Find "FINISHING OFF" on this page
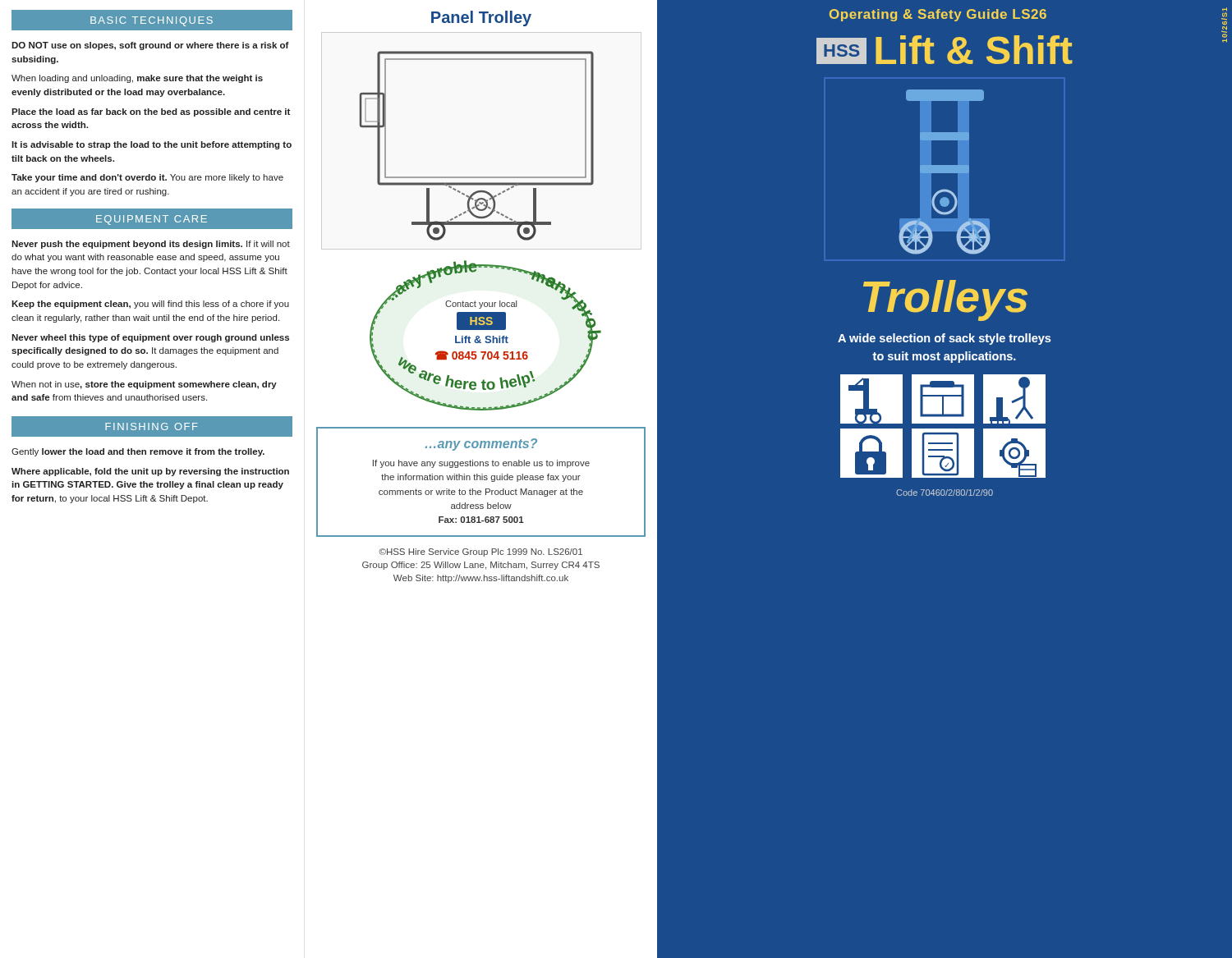The height and width of the screenshot is (958, 1232). (x=152, y=427)
